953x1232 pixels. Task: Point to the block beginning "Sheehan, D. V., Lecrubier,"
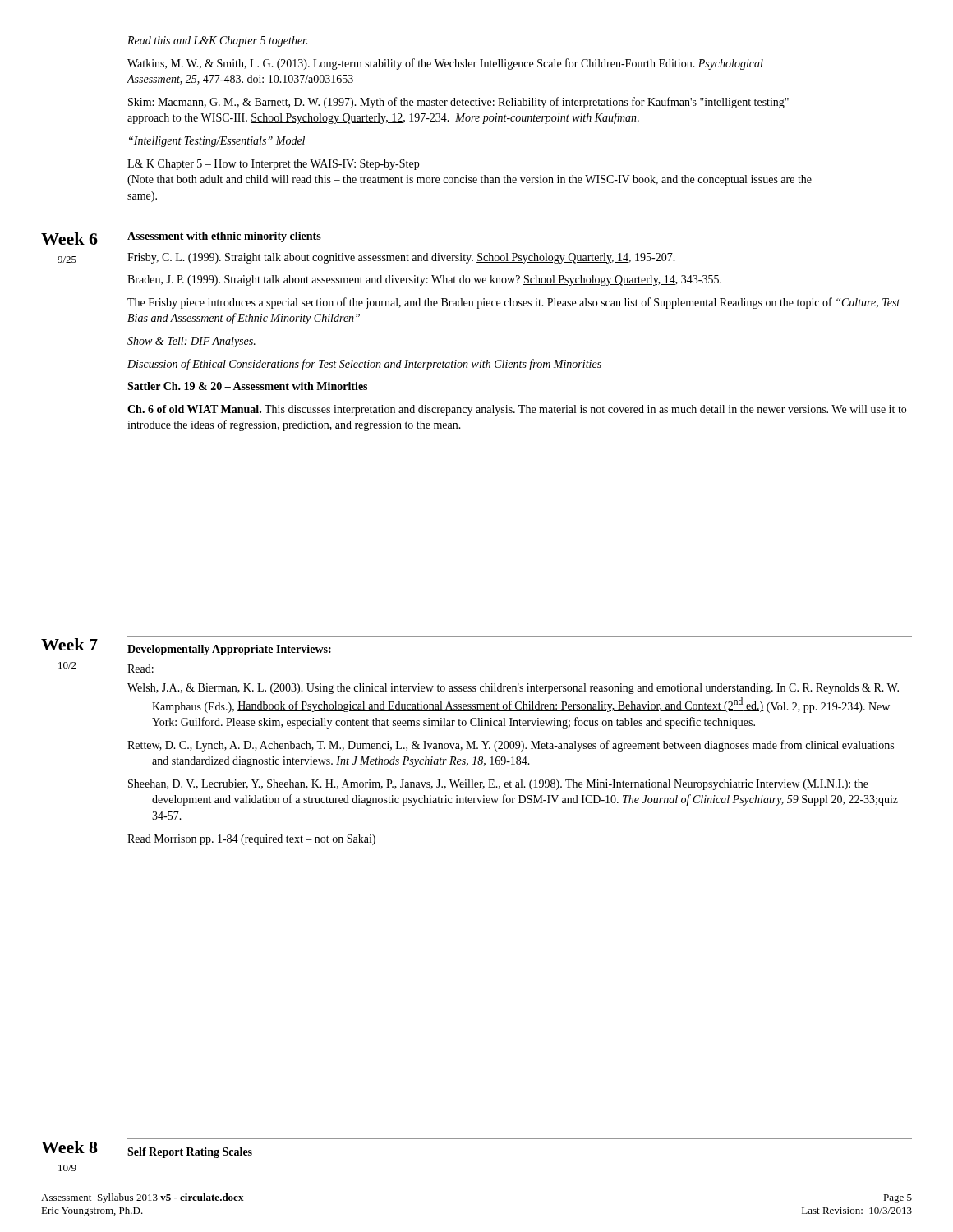tap(513, 800)
